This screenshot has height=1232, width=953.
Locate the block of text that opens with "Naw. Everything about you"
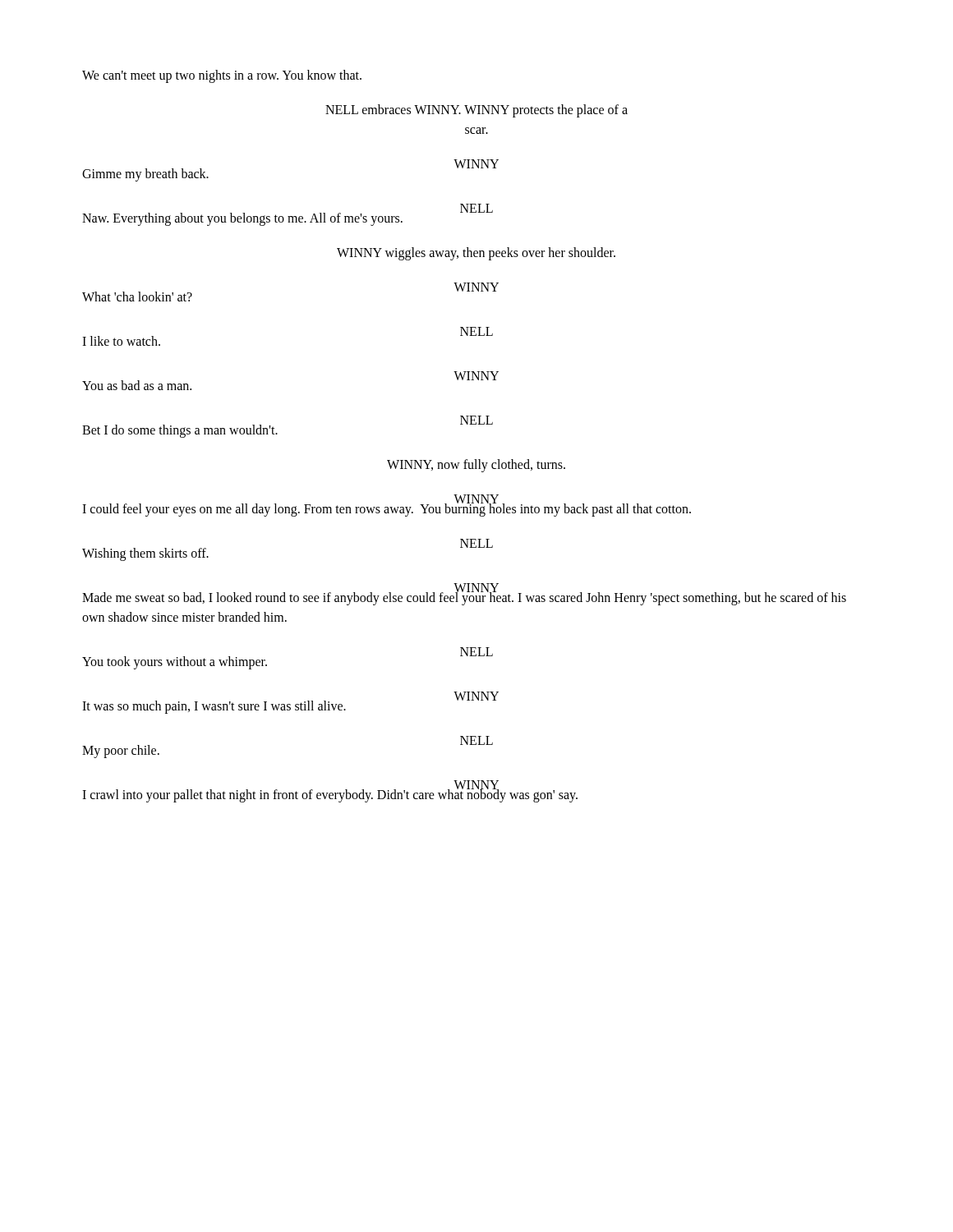[243, 218]
